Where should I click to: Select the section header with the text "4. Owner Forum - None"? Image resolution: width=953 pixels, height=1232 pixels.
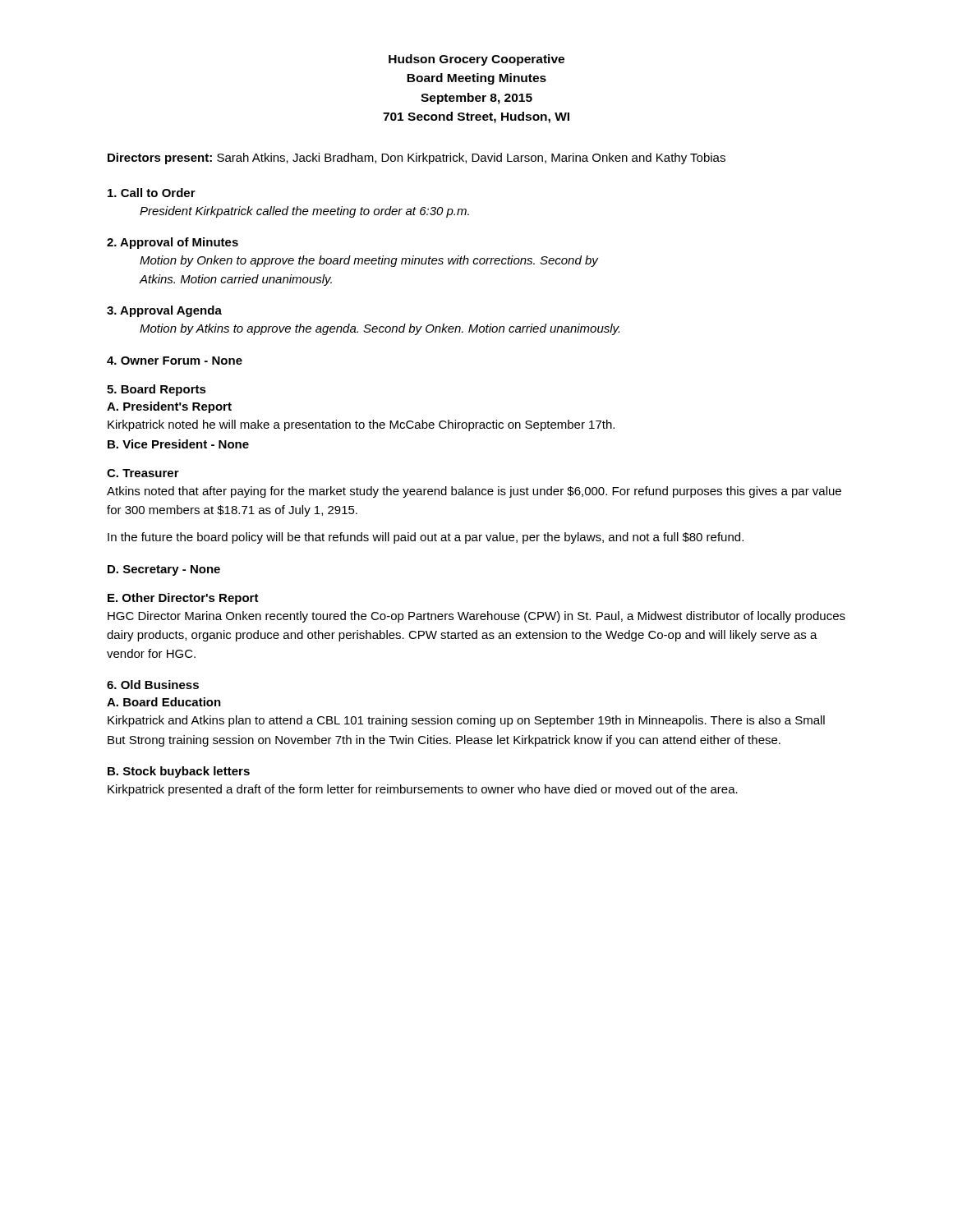click(x=175, y=360)
